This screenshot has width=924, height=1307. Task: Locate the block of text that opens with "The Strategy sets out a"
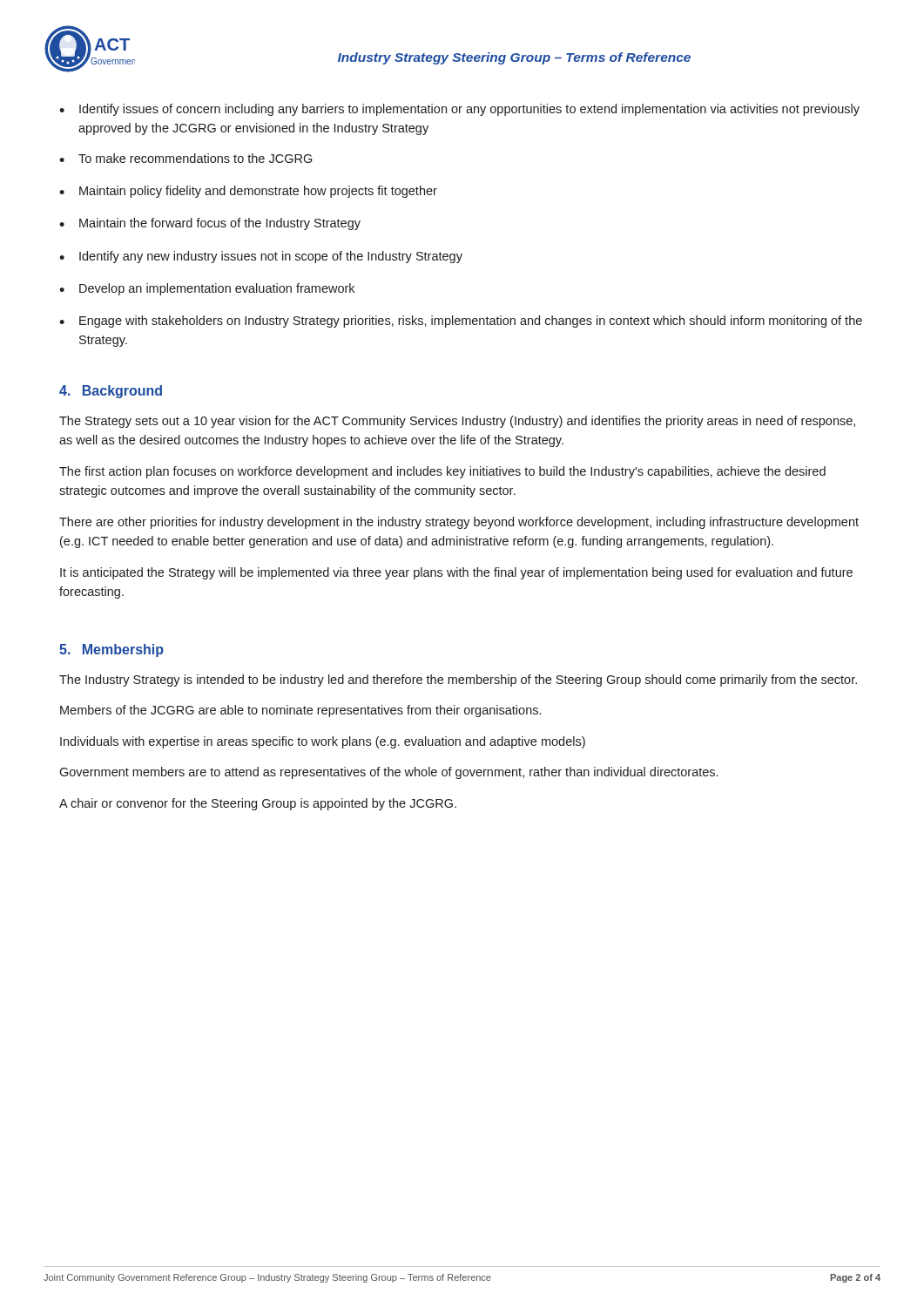pos(458,431)
